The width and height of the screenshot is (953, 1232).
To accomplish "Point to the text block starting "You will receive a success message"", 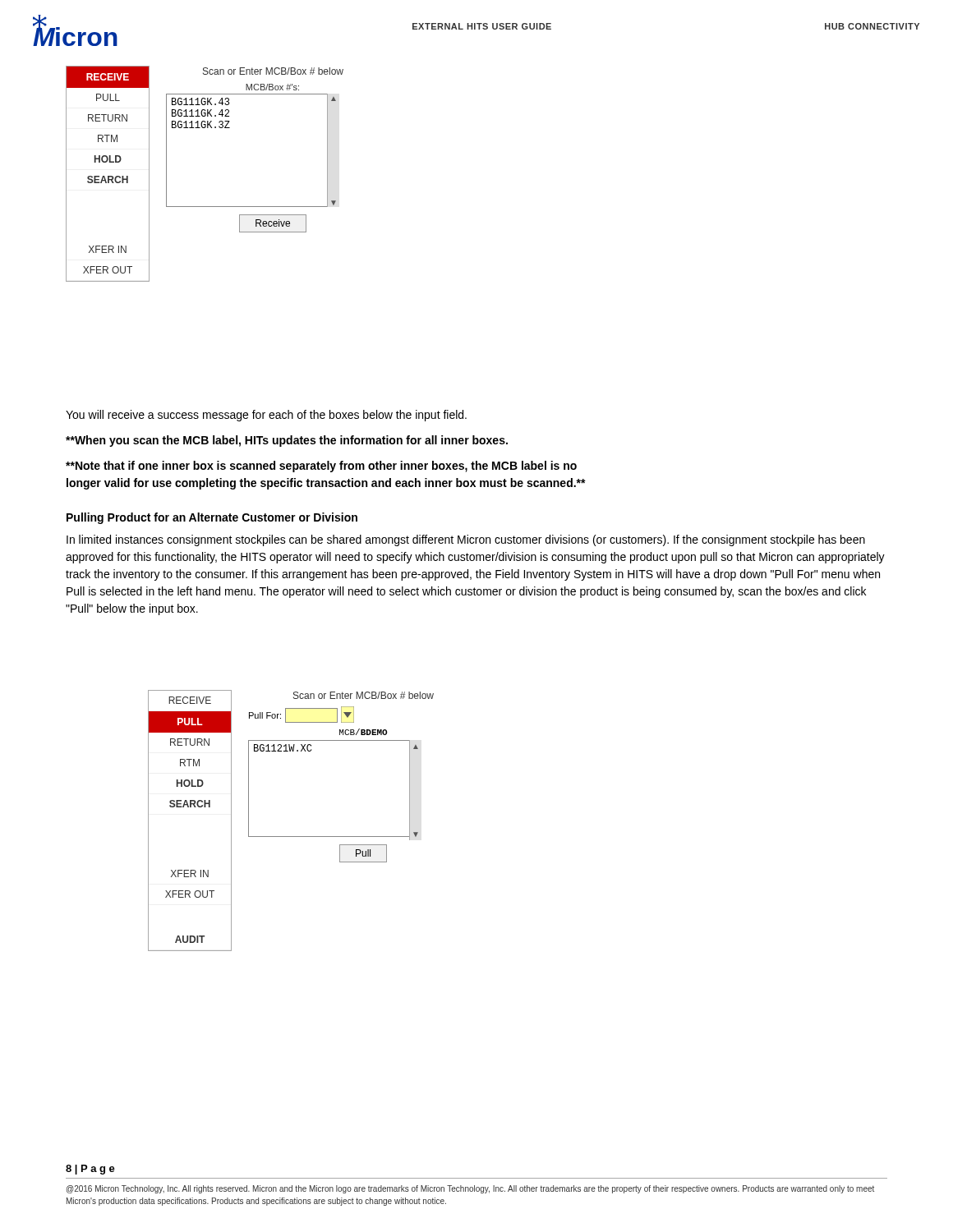I will tap(267, 415).
